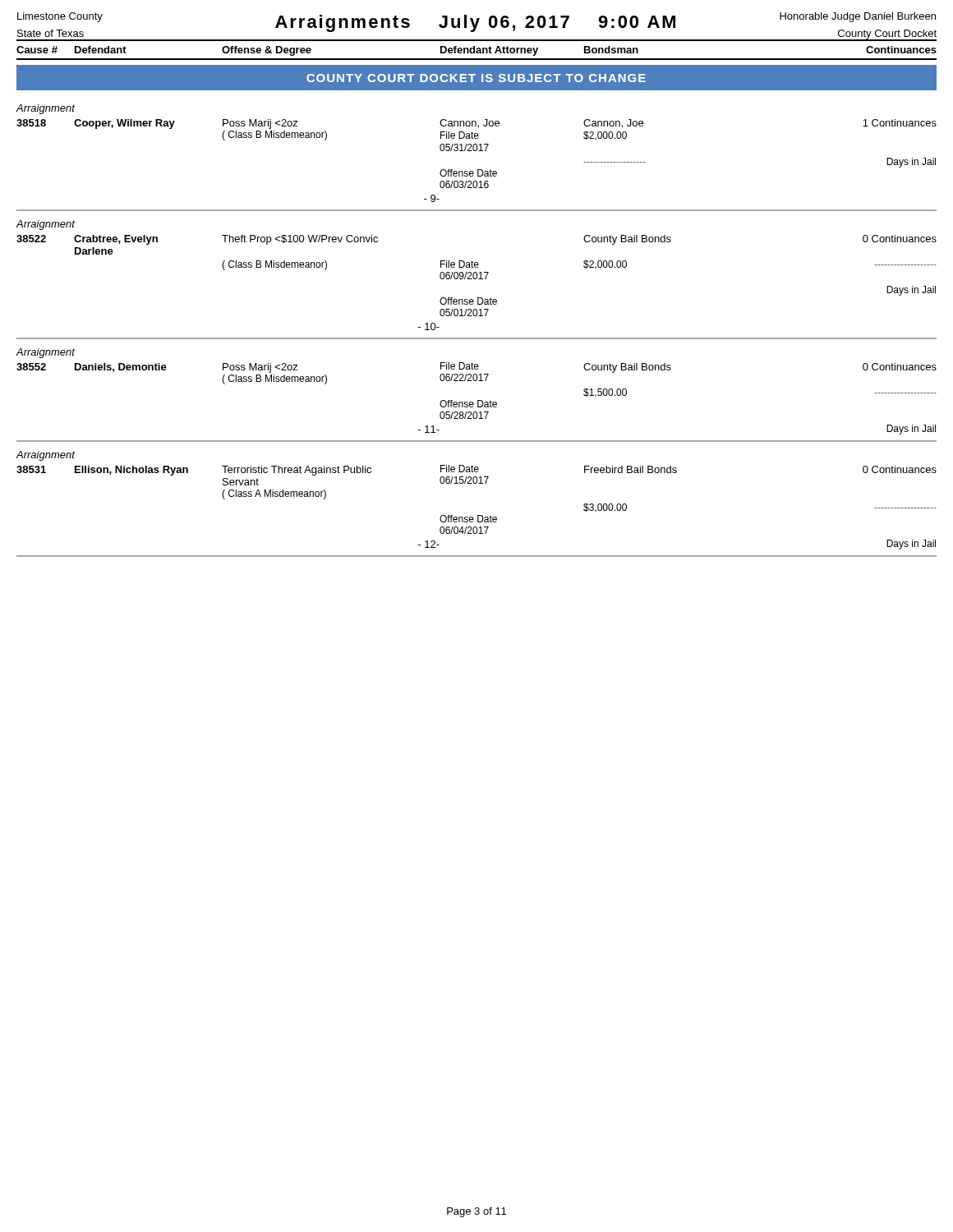Select the table that reads "38518 Cooper, Wilmer Ray"

coord(476,161)
